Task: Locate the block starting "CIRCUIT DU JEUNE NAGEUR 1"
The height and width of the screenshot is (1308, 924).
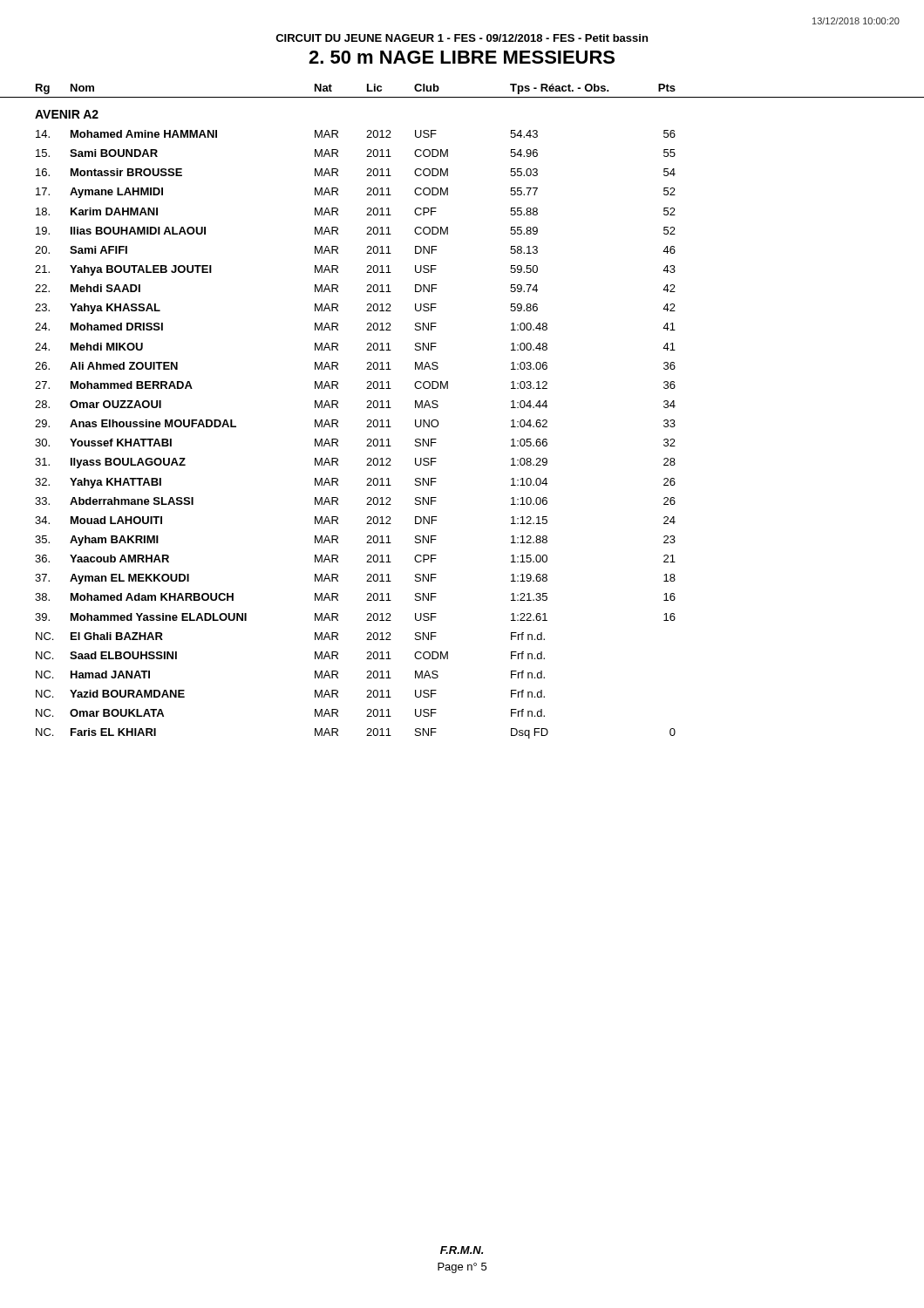Action: [x=462, y=38]
